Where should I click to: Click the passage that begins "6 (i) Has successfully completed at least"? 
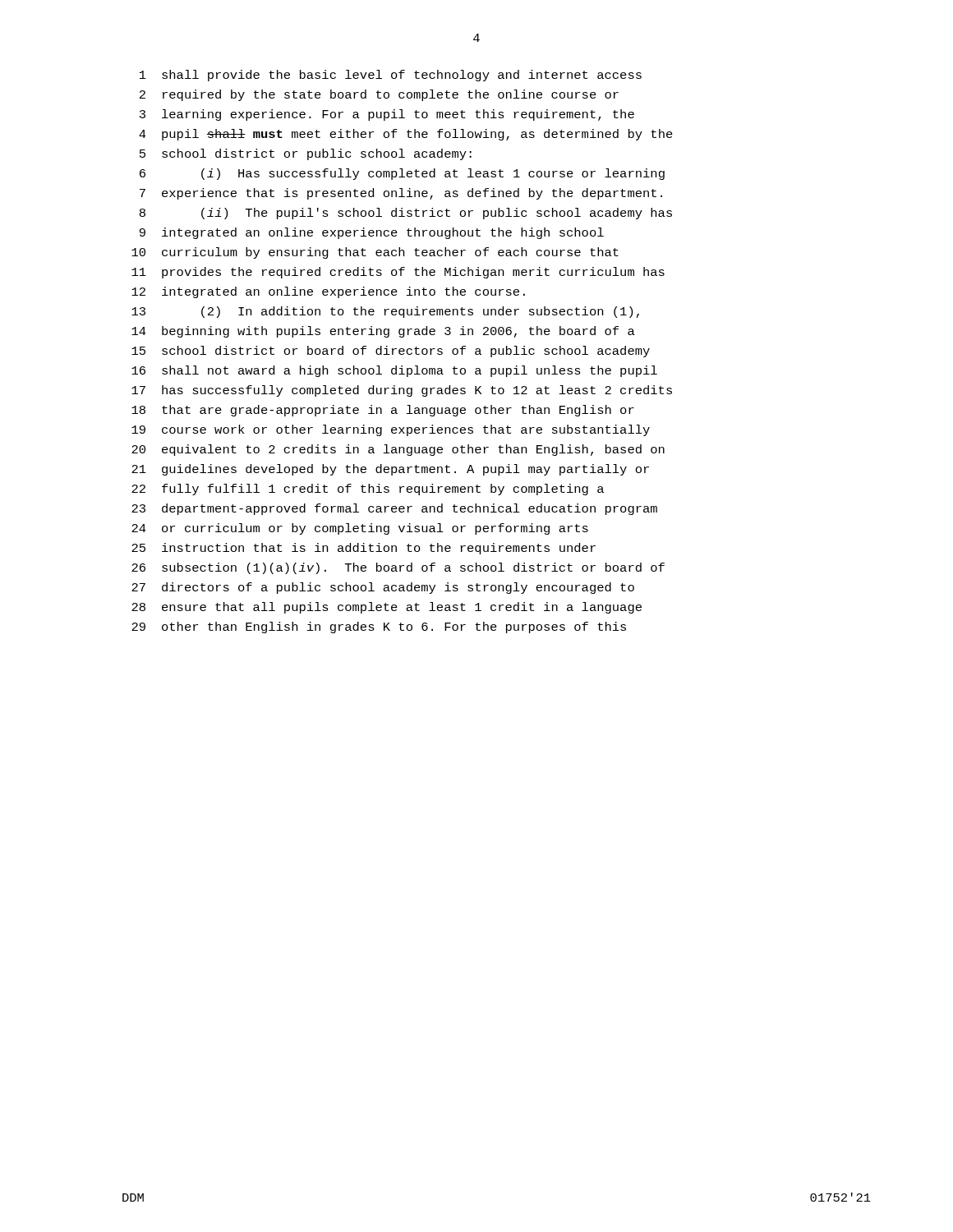[x=496, y=174]
